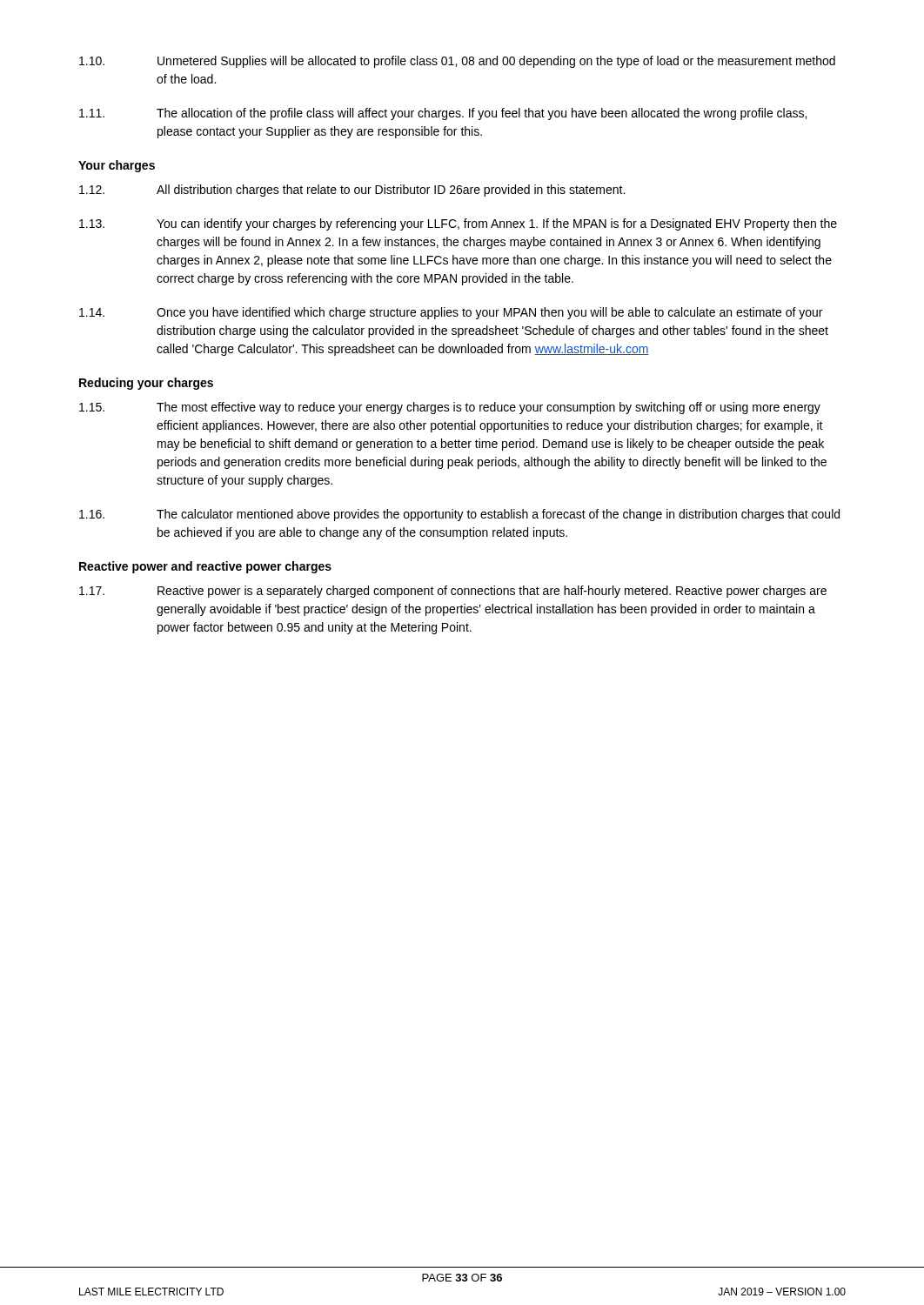This screenshot has width=924, height=1305.
Task: Navigate to the text starting "14. Once you have identified which charge"
Action: 462,331
